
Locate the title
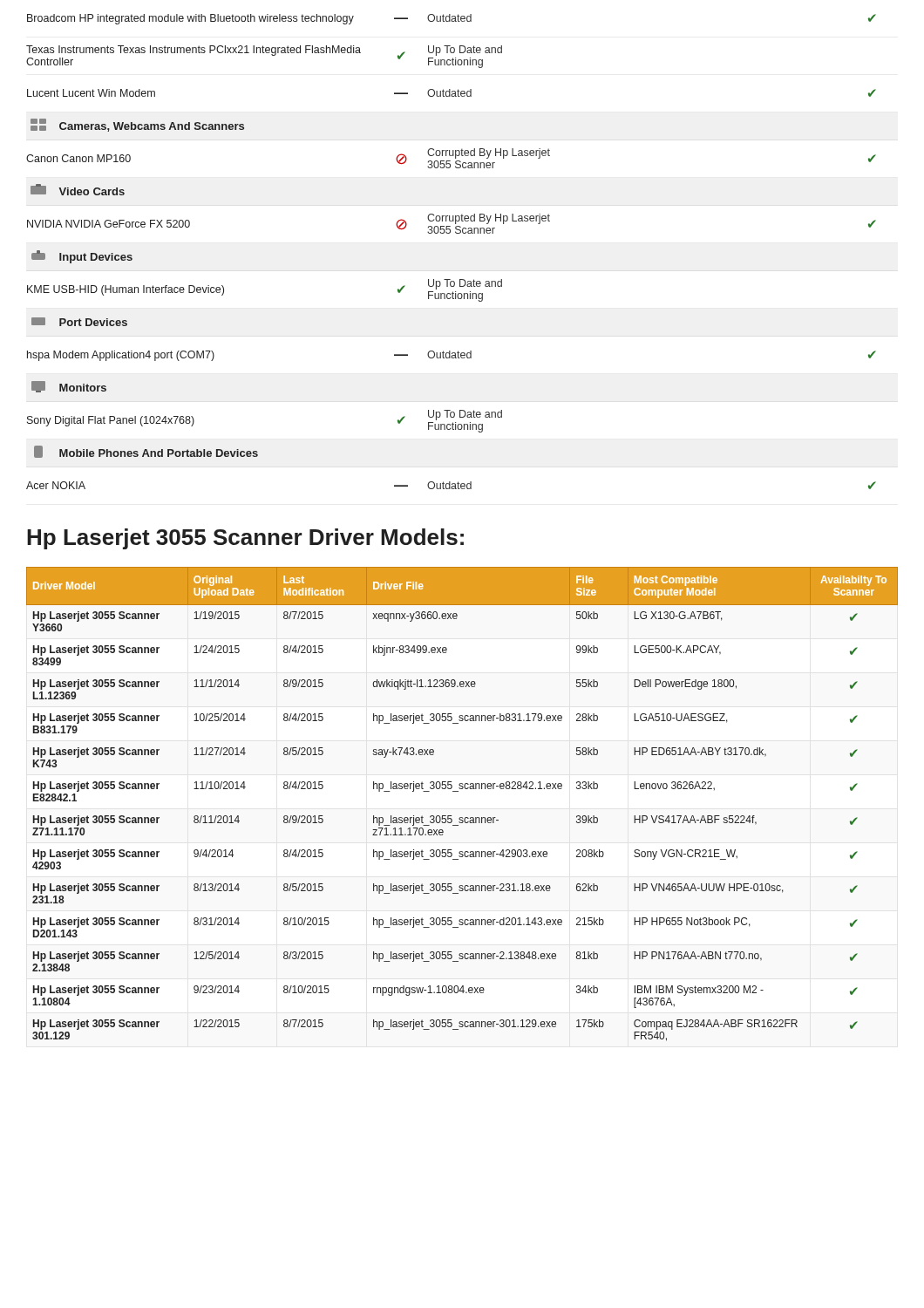click(246, 537)
